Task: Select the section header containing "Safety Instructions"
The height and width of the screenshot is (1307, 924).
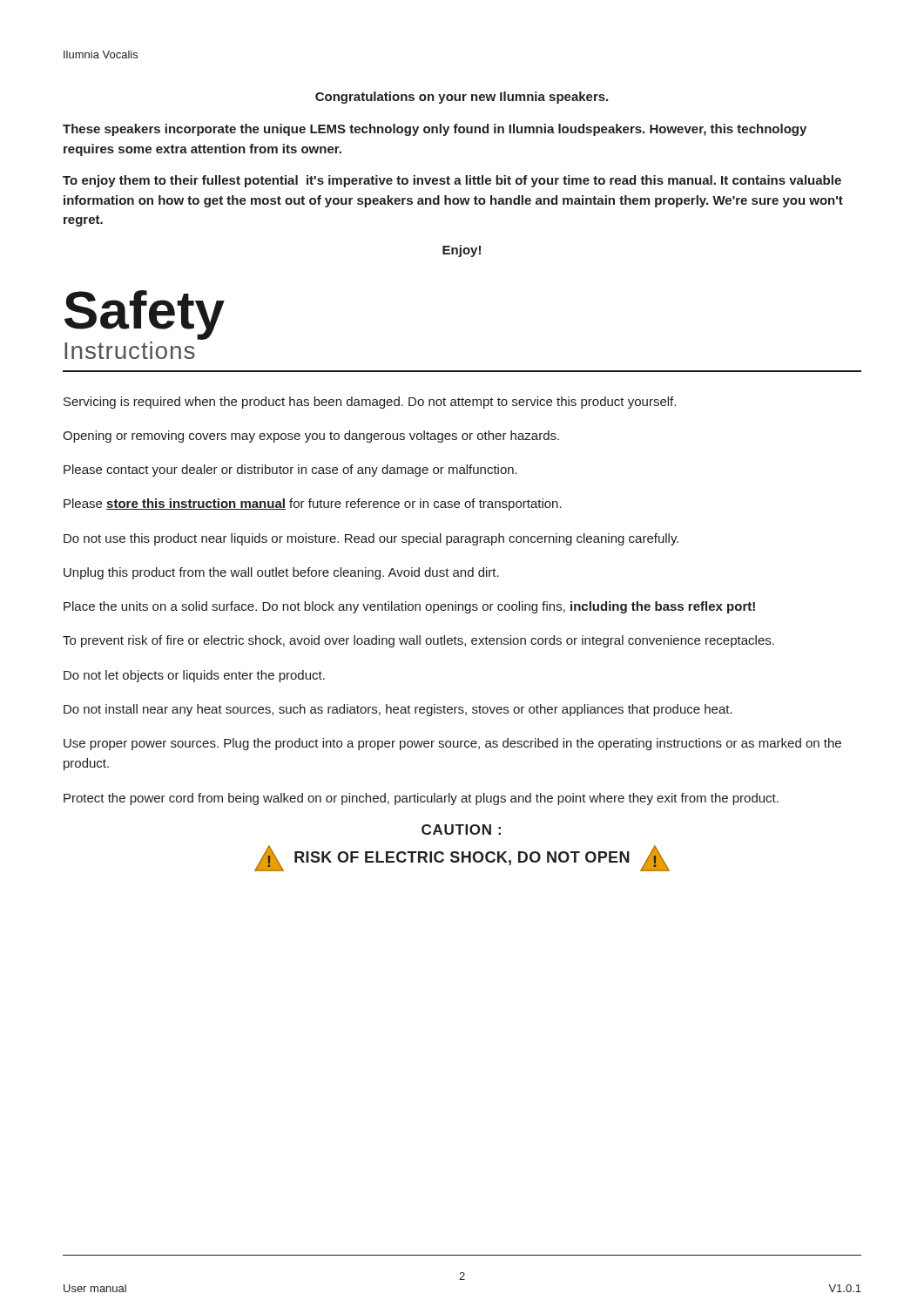Action: [x=145, y=315]
